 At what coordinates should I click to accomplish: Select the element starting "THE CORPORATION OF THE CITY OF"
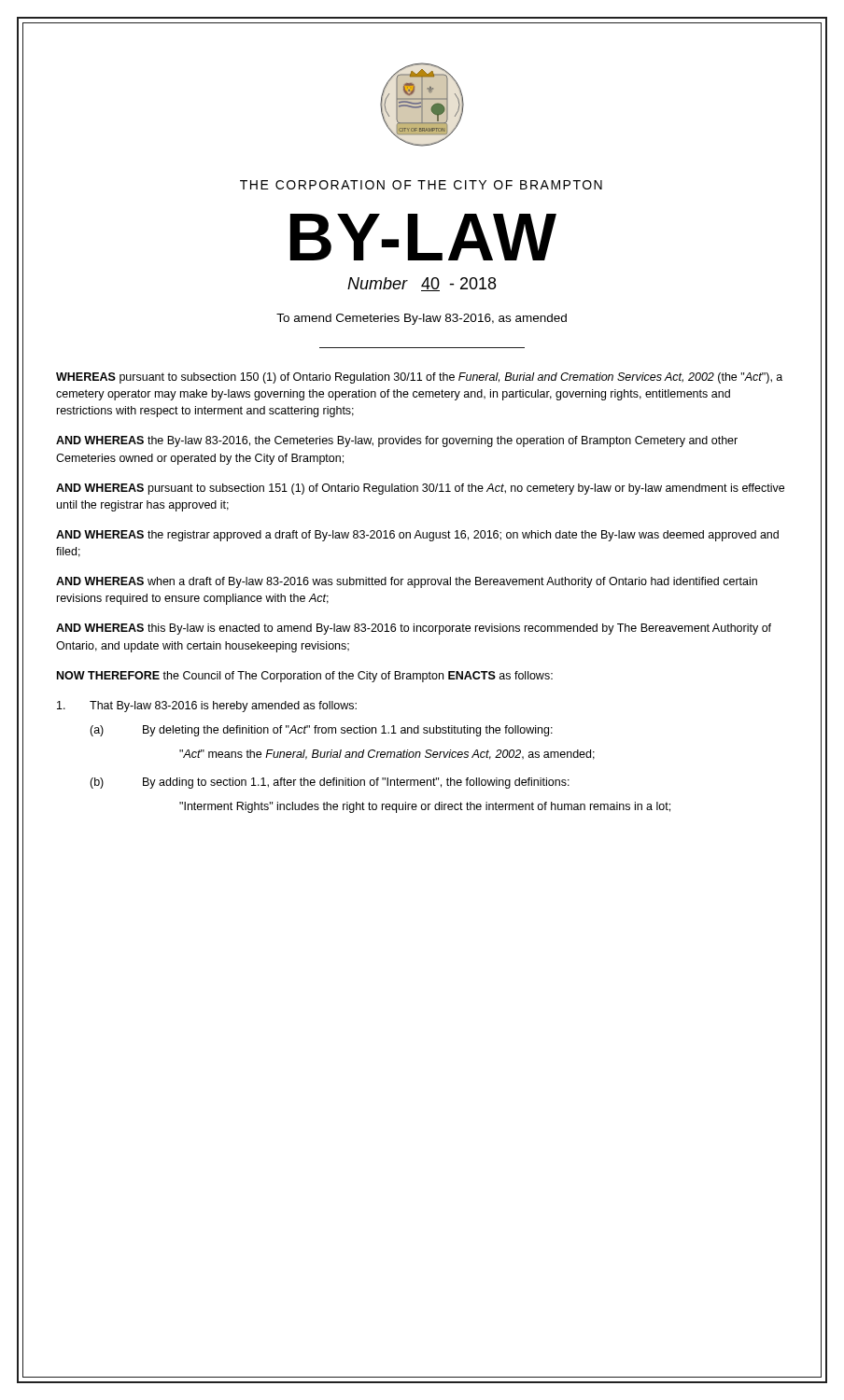[422, 185]
